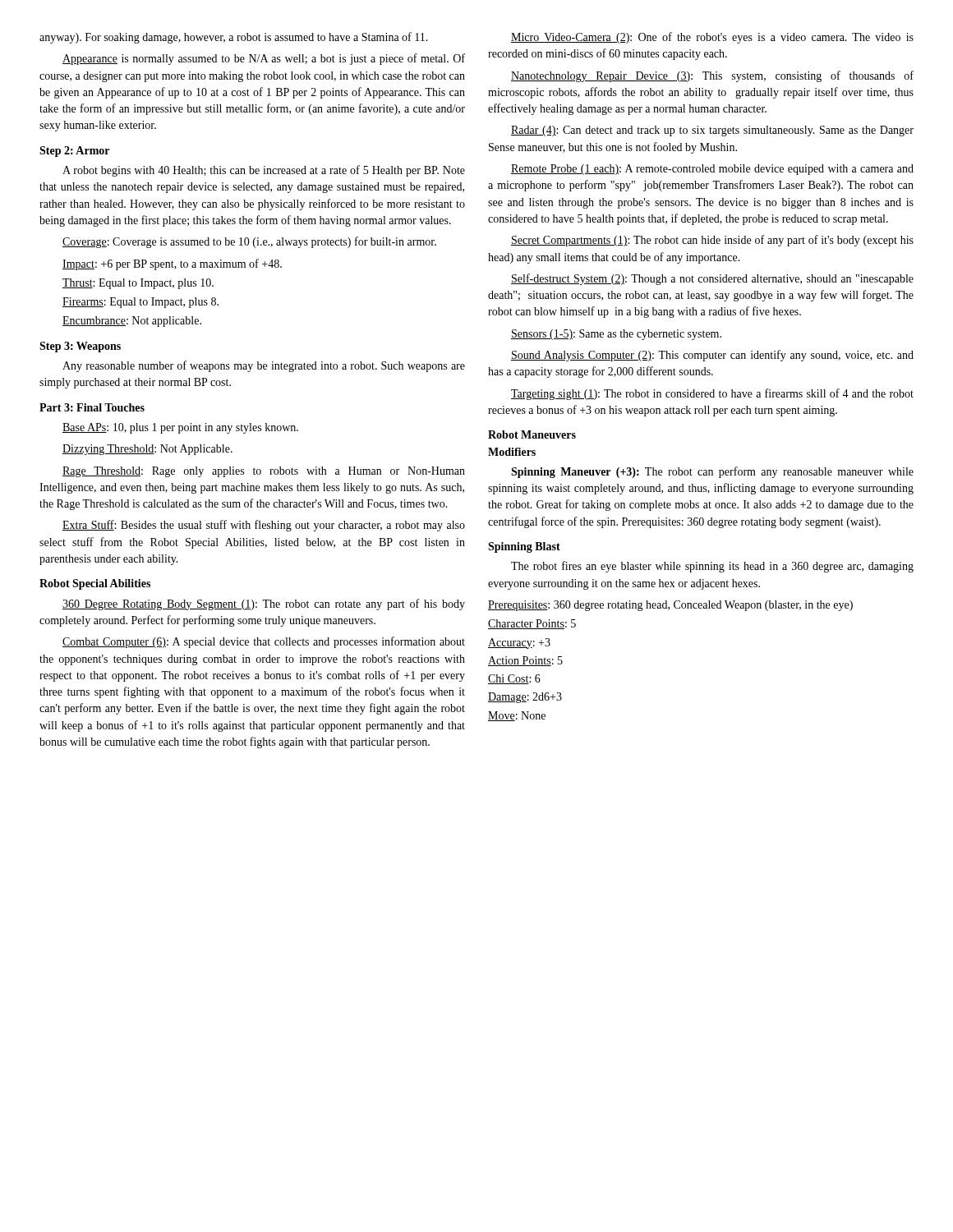The image size is (953, 1232).
Task: Where is the passage that starts "anyway). For soaking damage,"?
Action: click(x=252, y=38)
